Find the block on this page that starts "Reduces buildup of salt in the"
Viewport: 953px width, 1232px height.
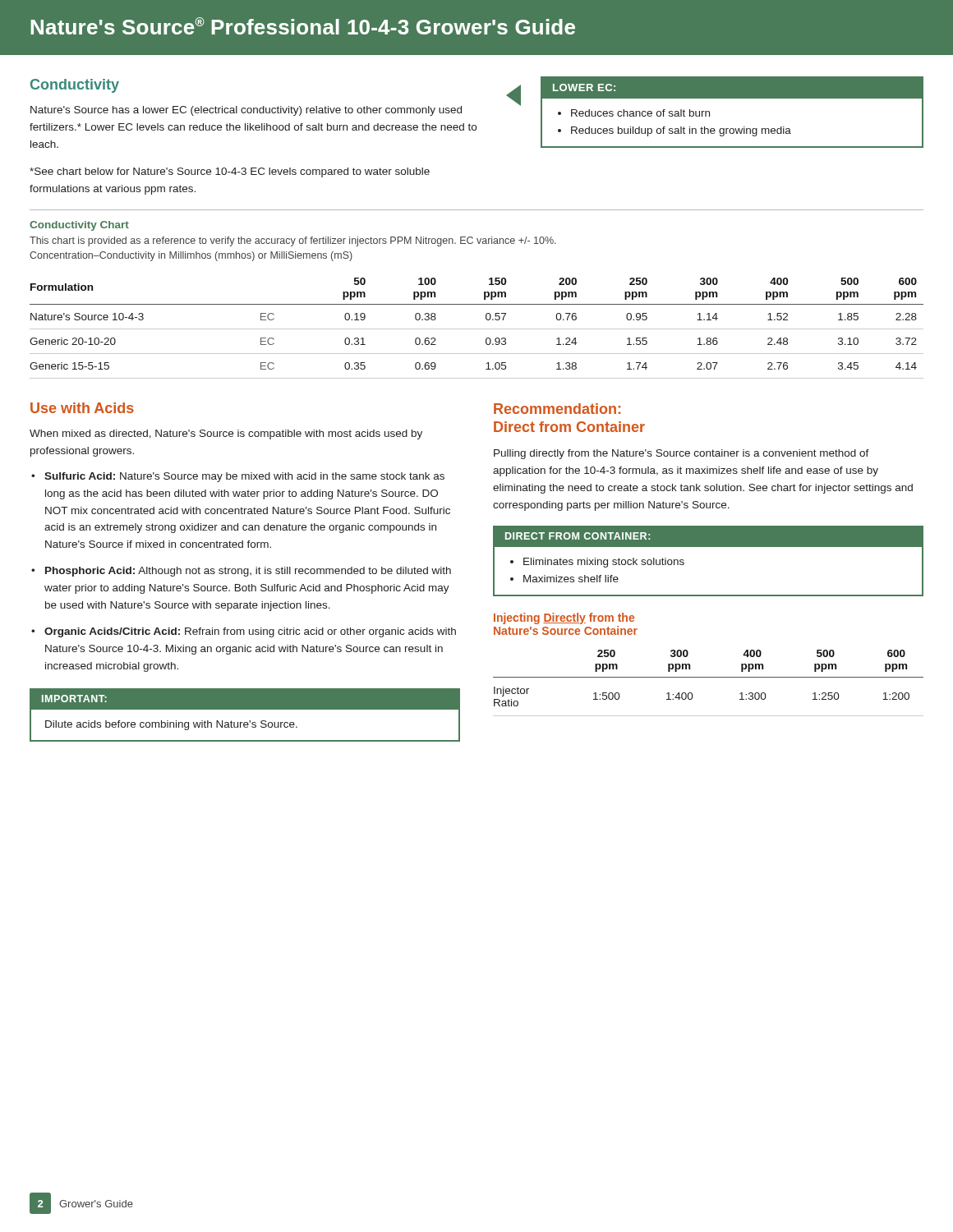point(681,130)
